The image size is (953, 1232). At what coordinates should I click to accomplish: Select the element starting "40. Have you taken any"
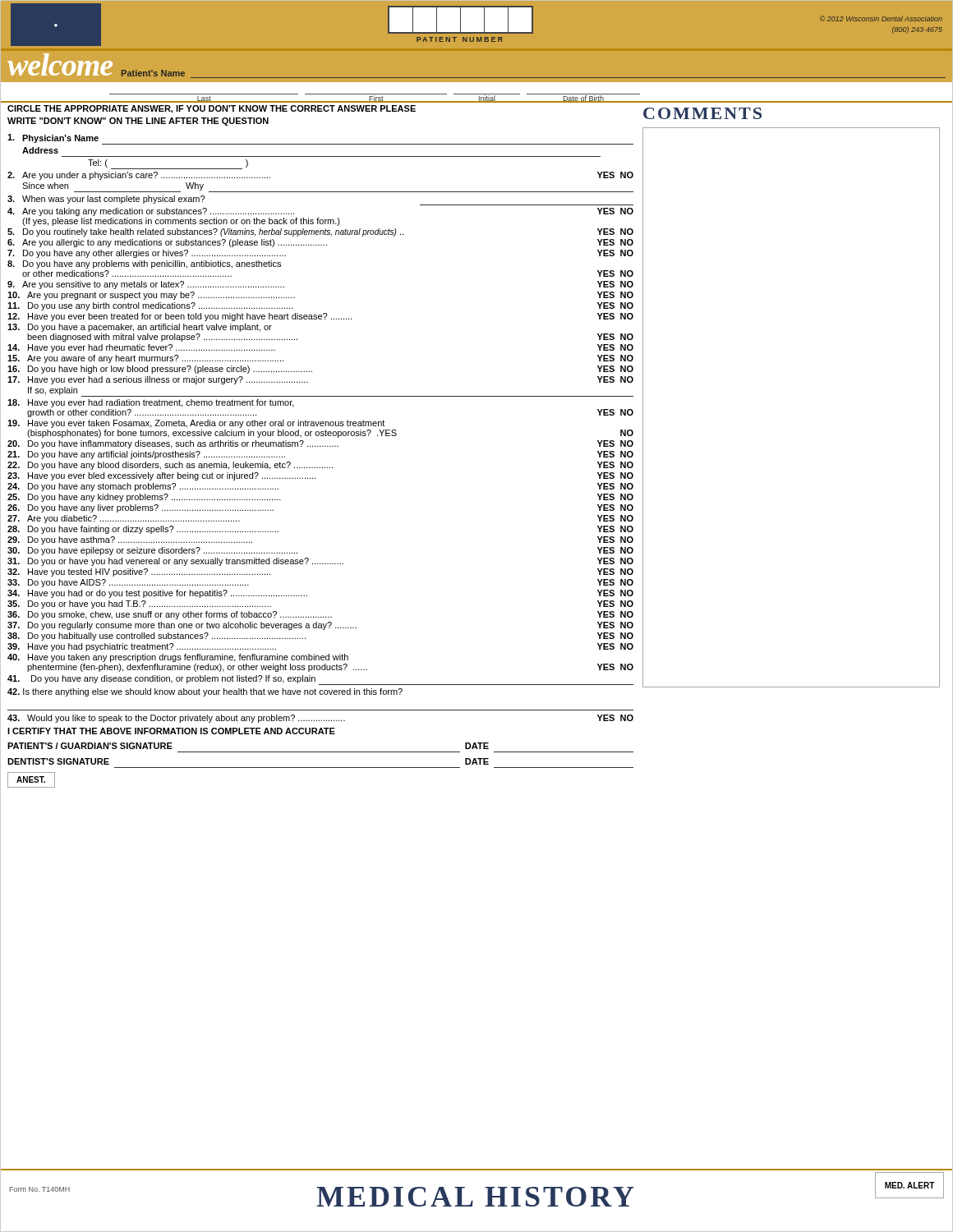click(x=320, y=662)
